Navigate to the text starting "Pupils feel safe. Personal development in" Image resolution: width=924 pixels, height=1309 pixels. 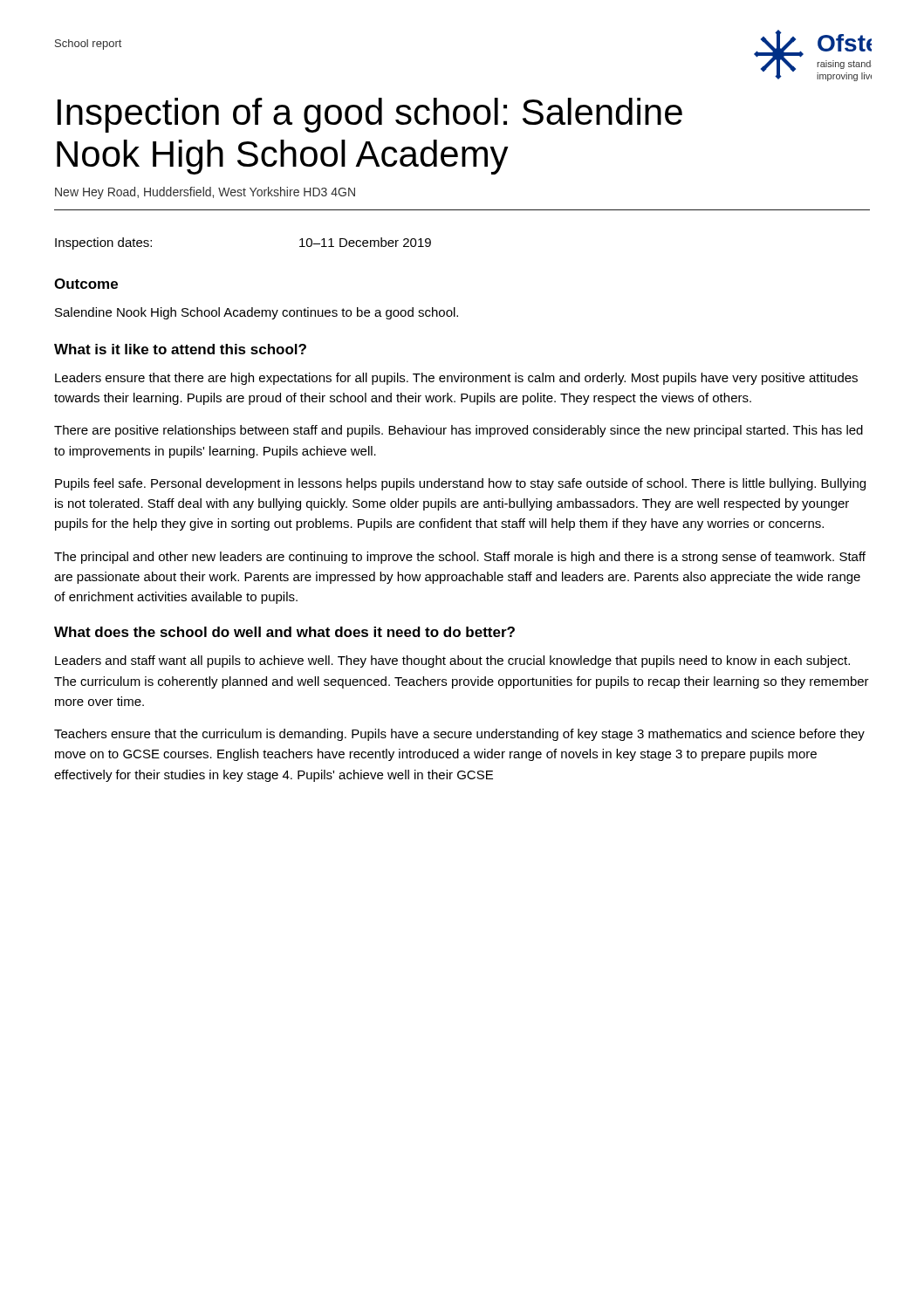click(x=460, y=503)
